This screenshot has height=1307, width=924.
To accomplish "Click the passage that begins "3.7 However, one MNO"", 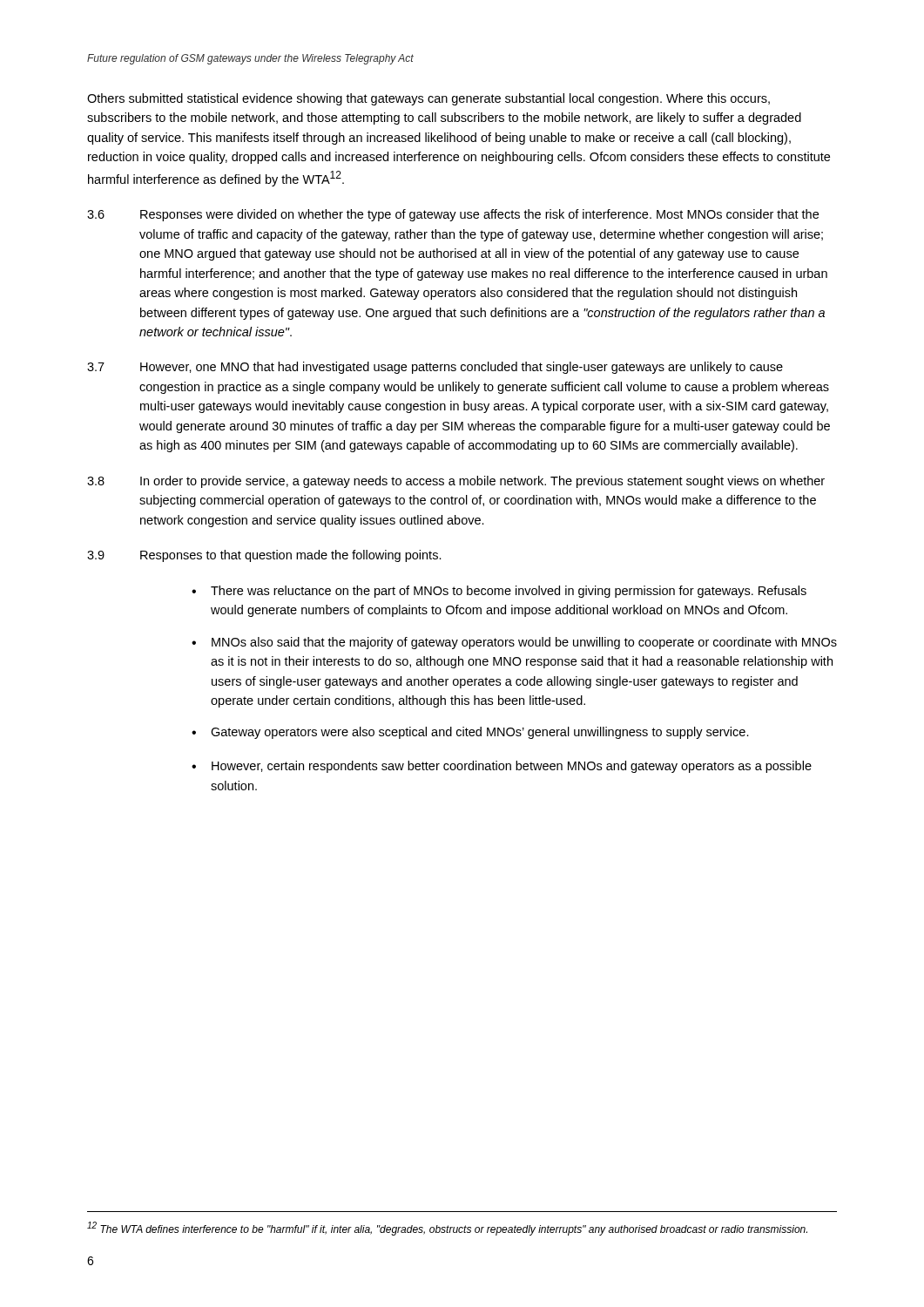I will 462,407.
